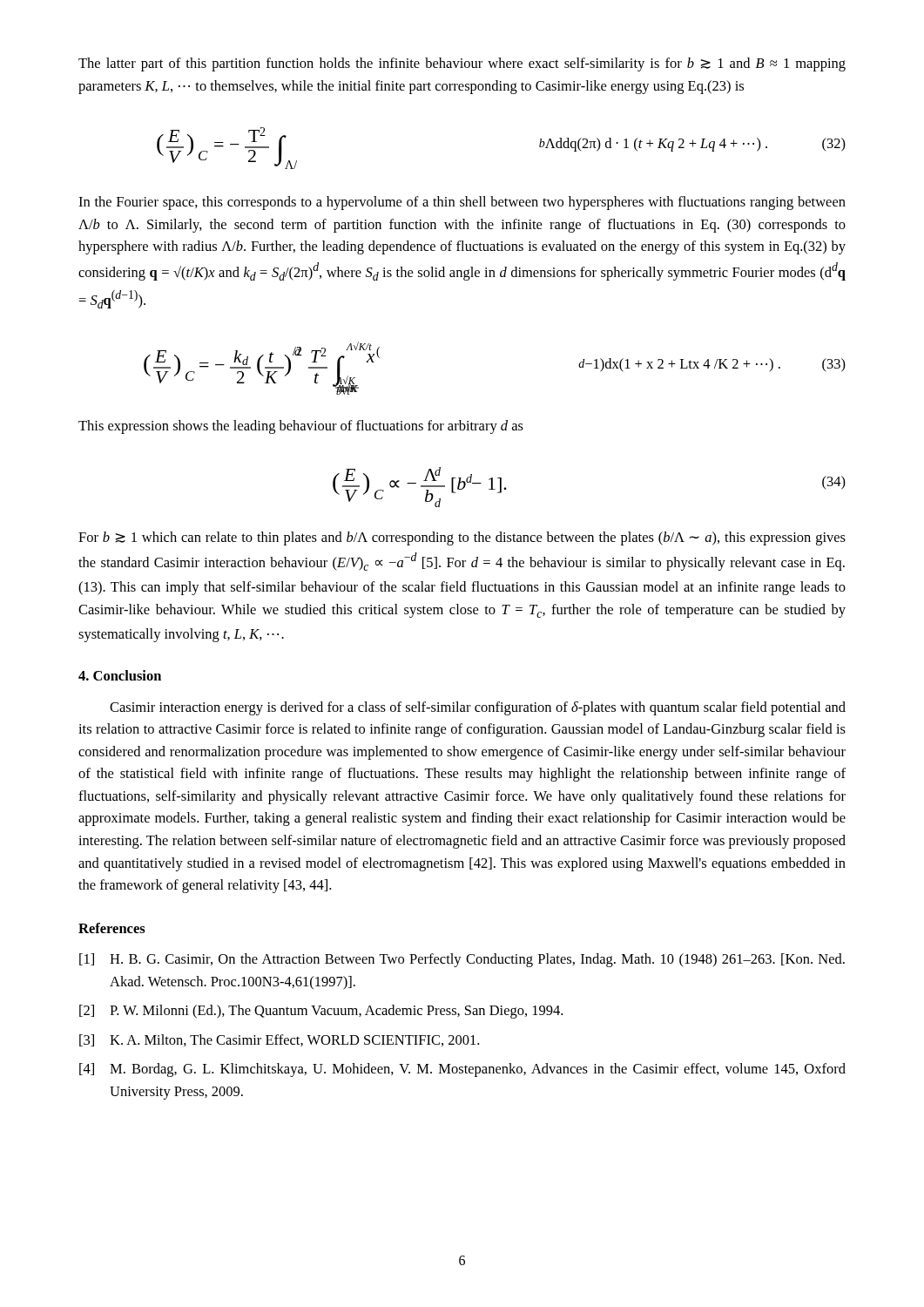Viewport: 924px width, 1307px height.
Task: Point to the text block starting "Casimir interaction energy is derived"
Action: (462, 796)
